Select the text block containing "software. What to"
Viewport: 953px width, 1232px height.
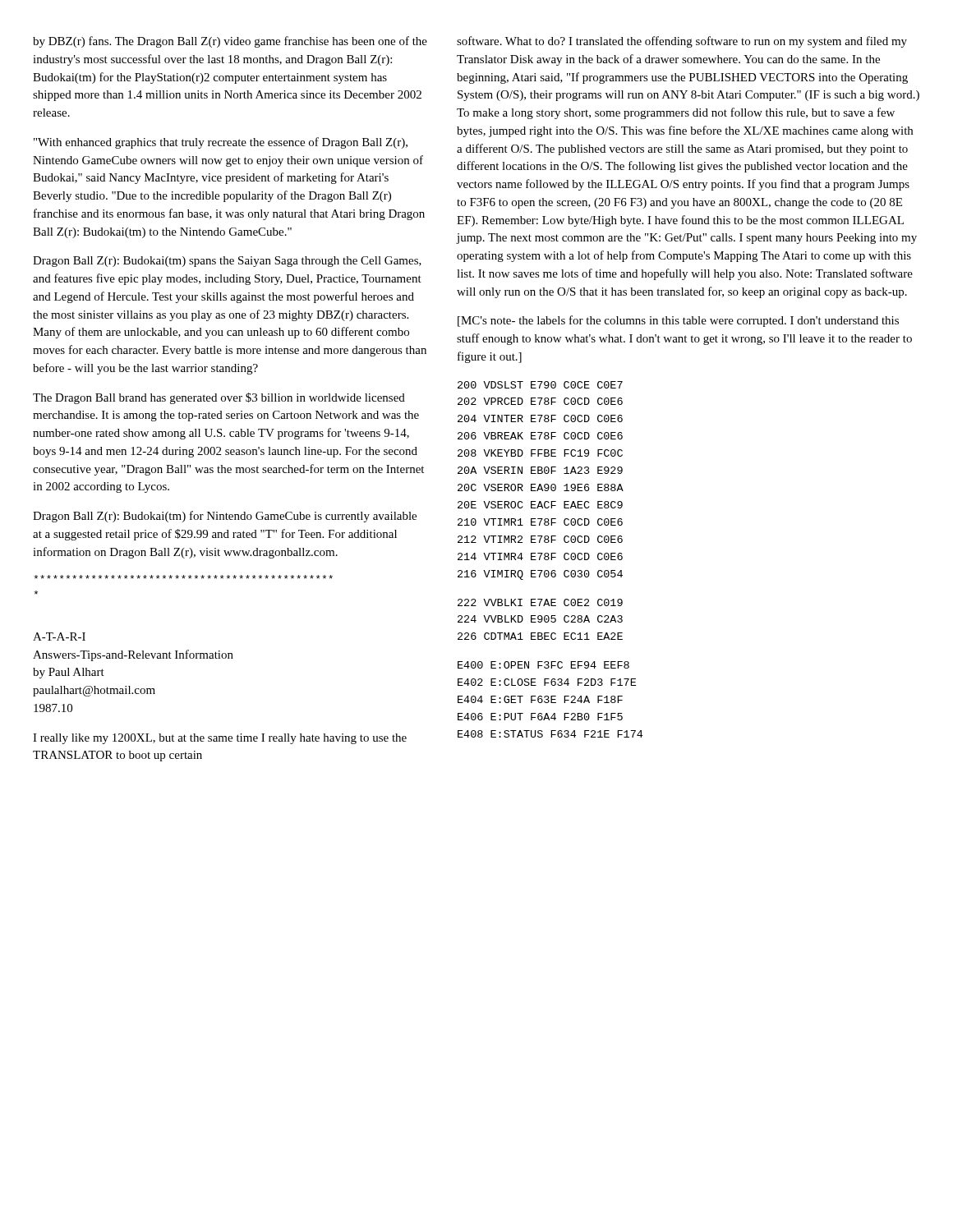click(688, 166)
